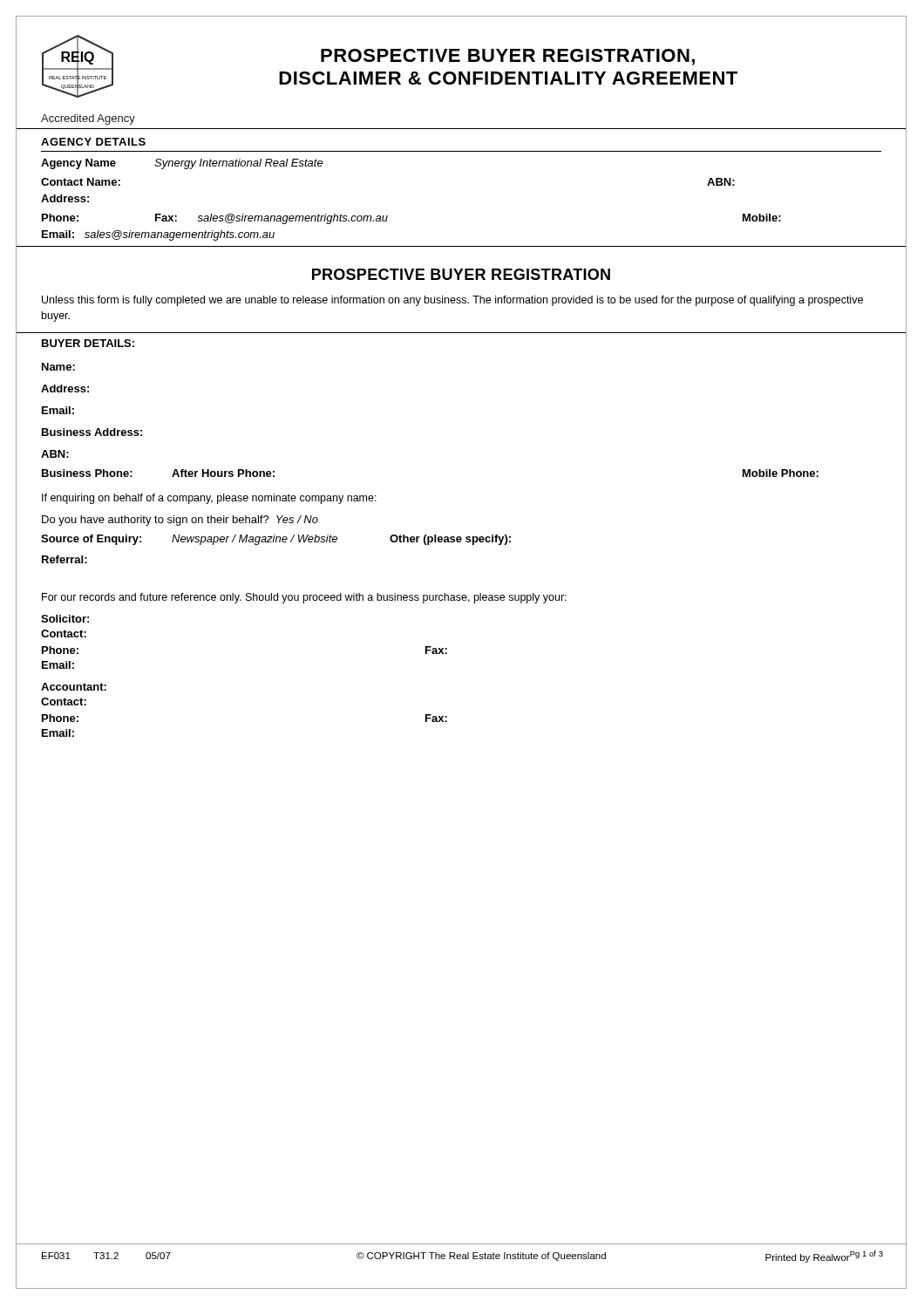The height and width of the screenshot is (1308, 924).
Task: Click on the region starting "PROSPECTIVE BUYER REGISTRATION"
Action: [x=461, y=270]
